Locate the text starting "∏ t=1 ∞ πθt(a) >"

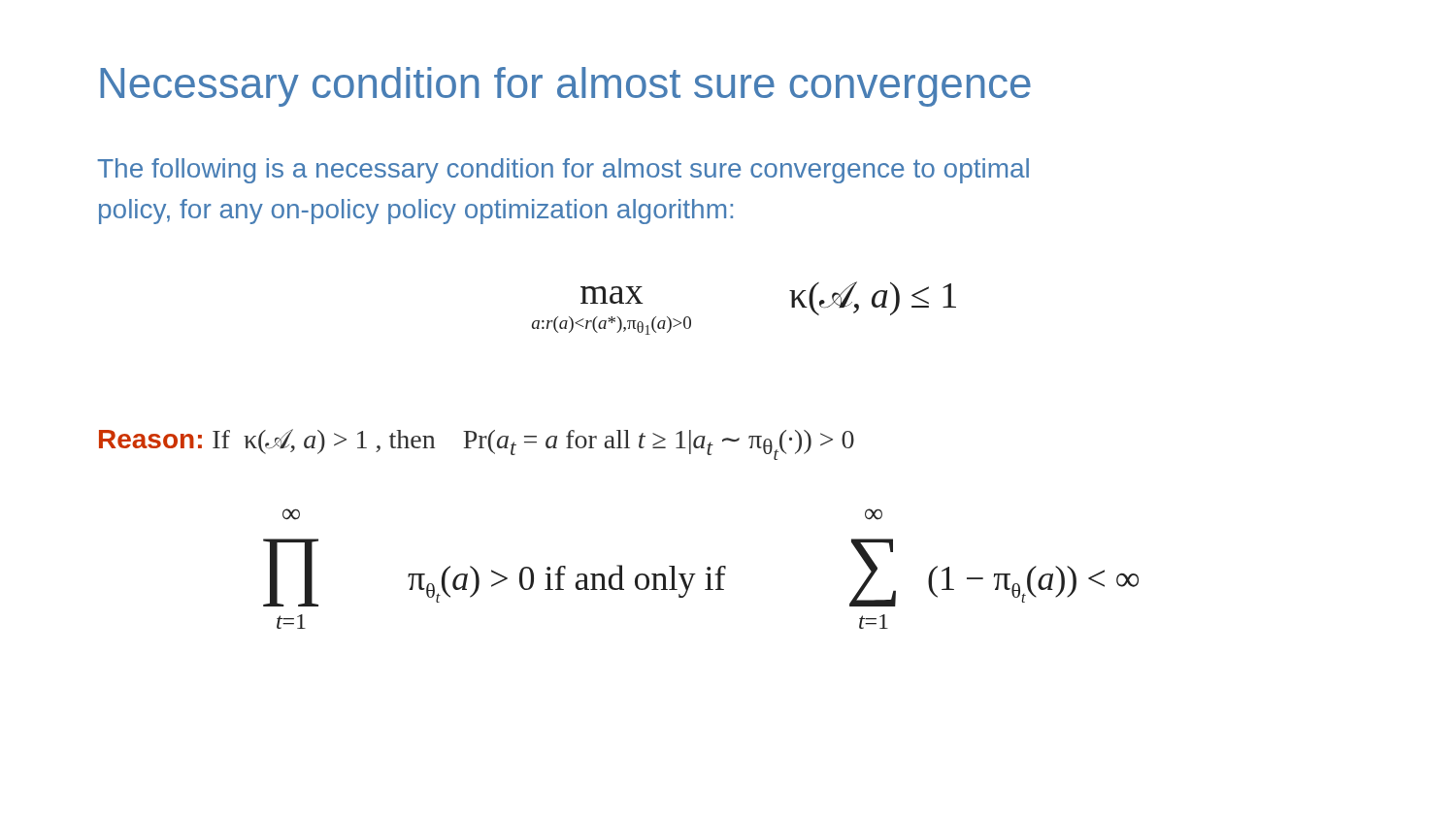728,576
